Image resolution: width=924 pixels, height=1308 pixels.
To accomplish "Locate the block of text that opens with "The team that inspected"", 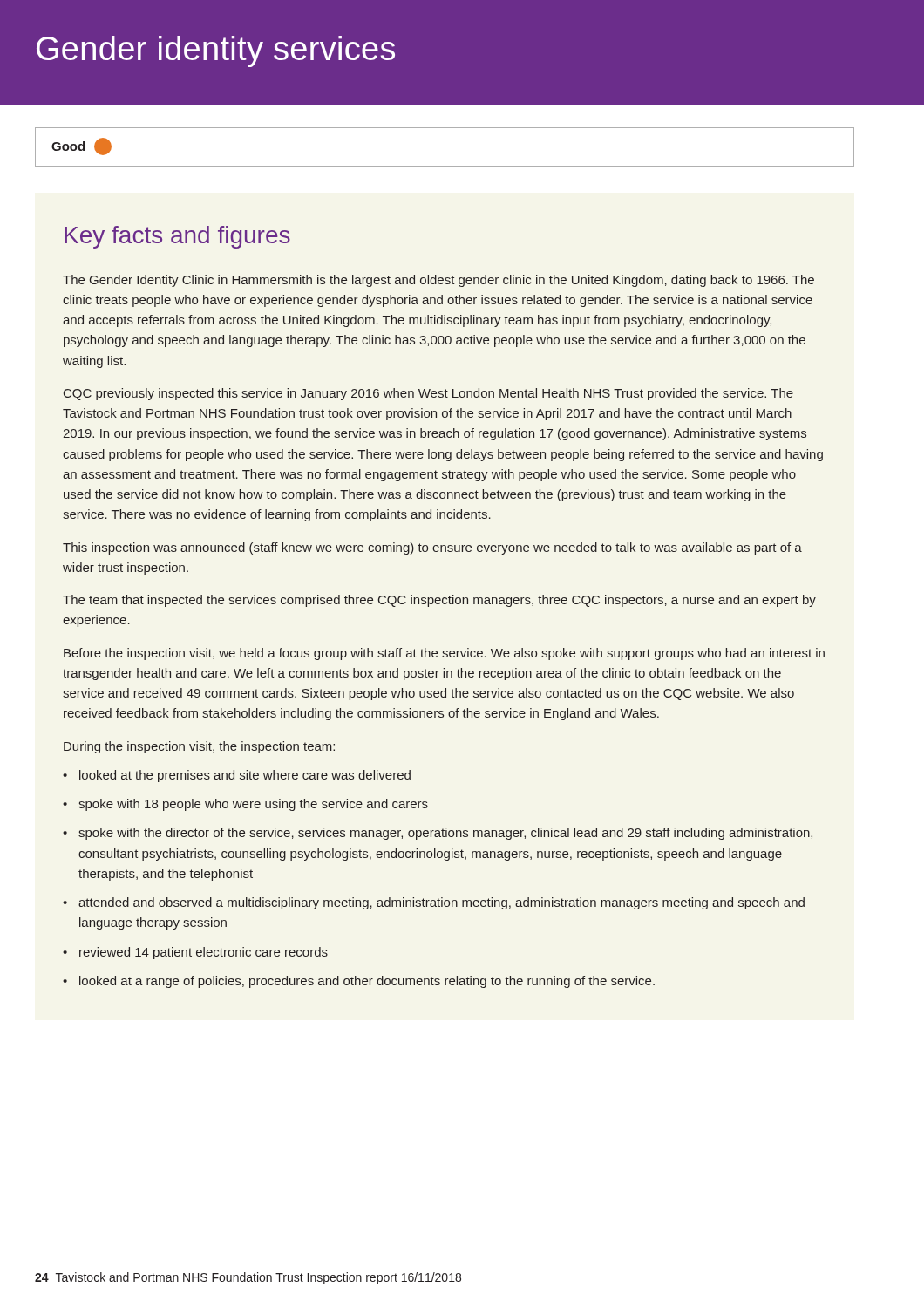I will point(445,610).
